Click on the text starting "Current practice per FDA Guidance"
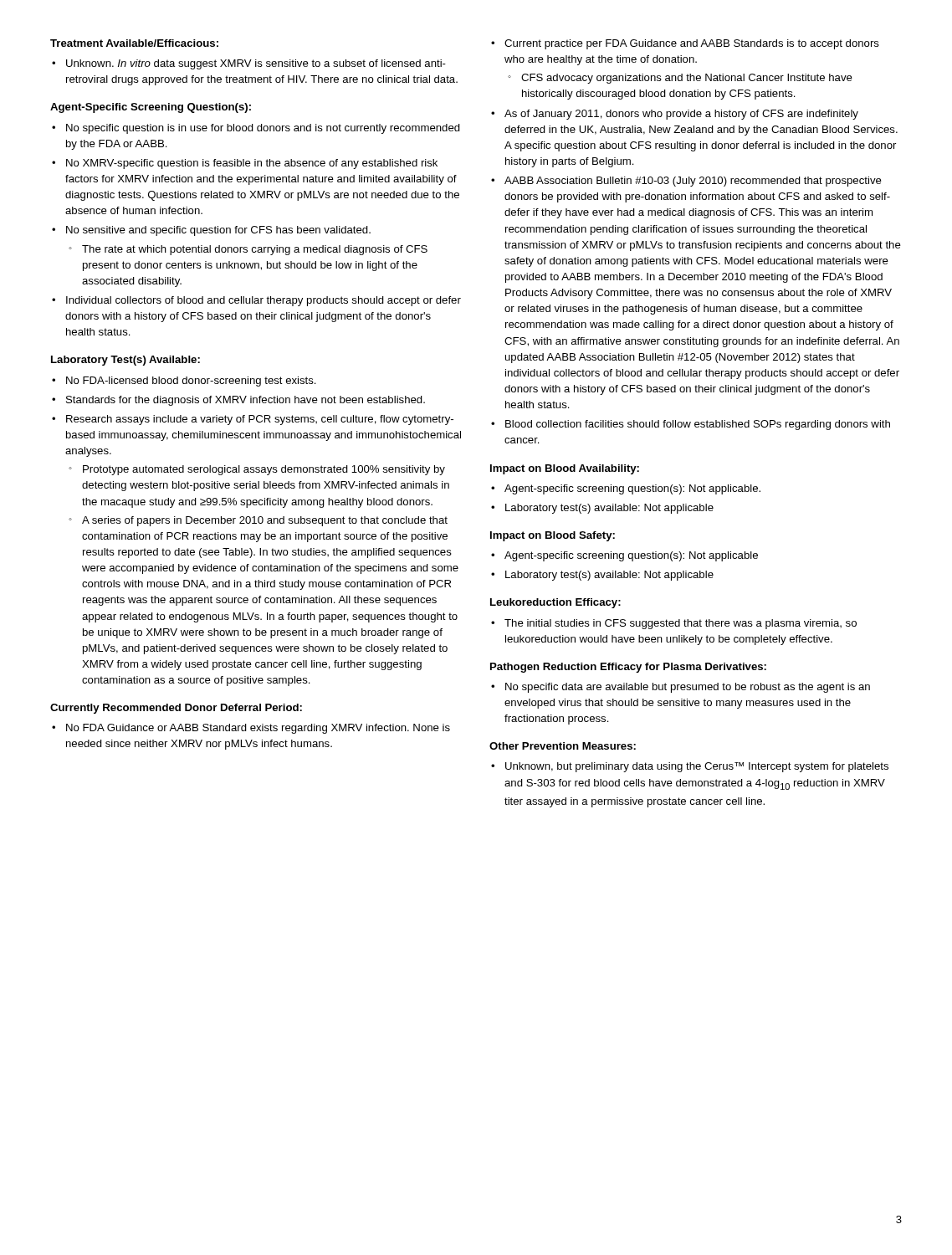This screenshot has width=952, height=1255. [x=703, y=69]
